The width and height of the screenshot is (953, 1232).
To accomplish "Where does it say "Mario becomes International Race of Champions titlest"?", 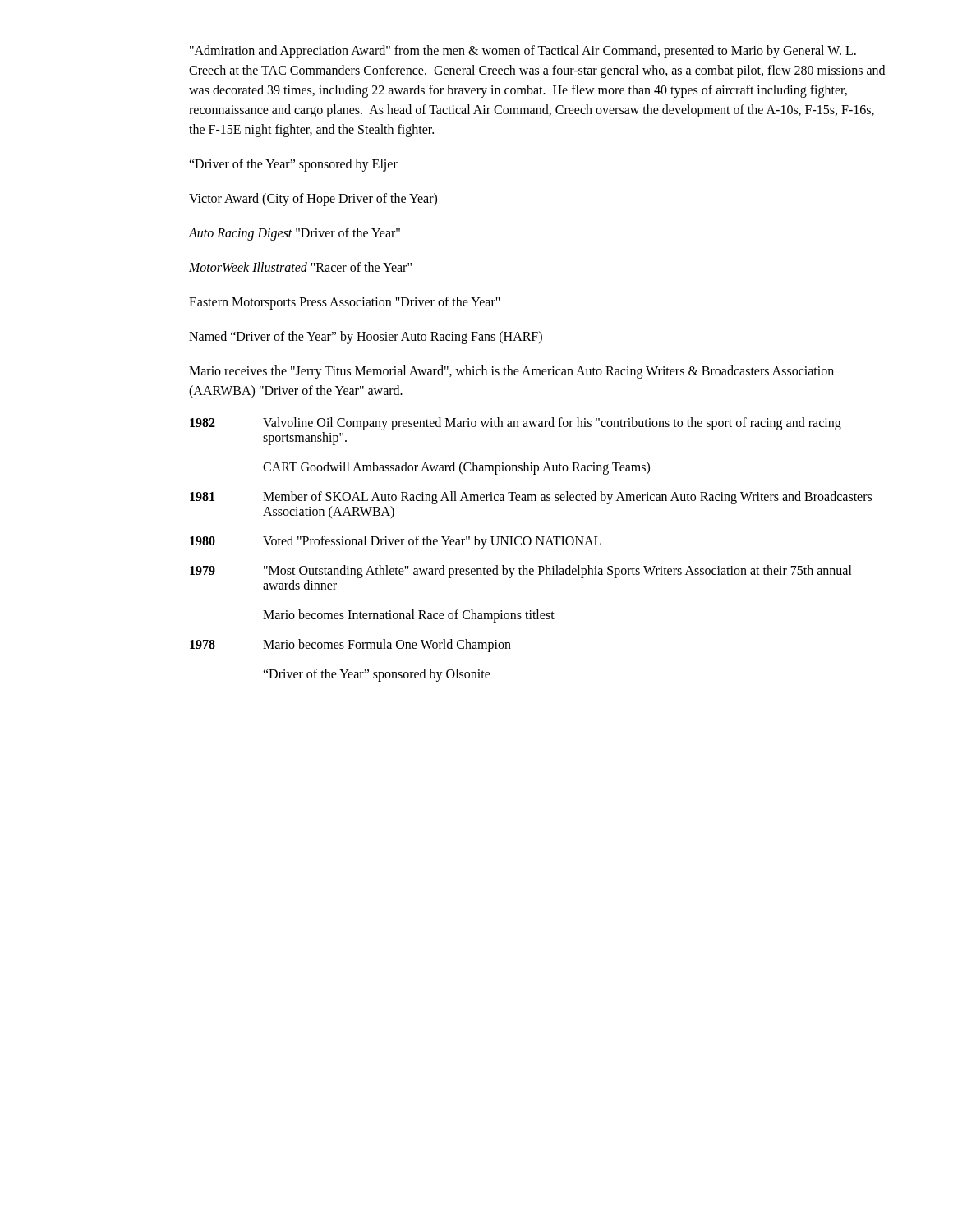I will 409,616.
